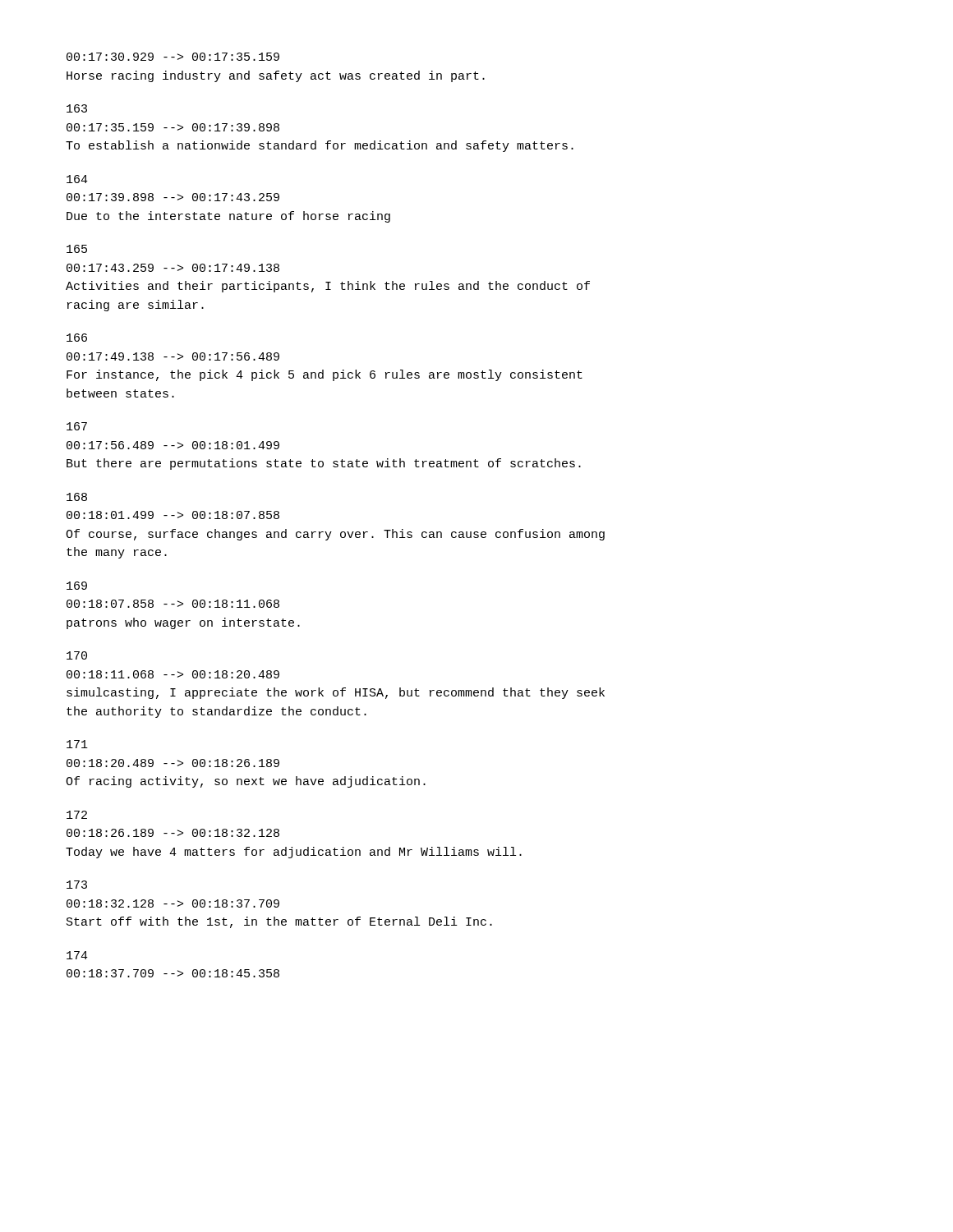
Task: Click on the block starting "164 00:17:39.898 -->"
Action: click(228, 198)
